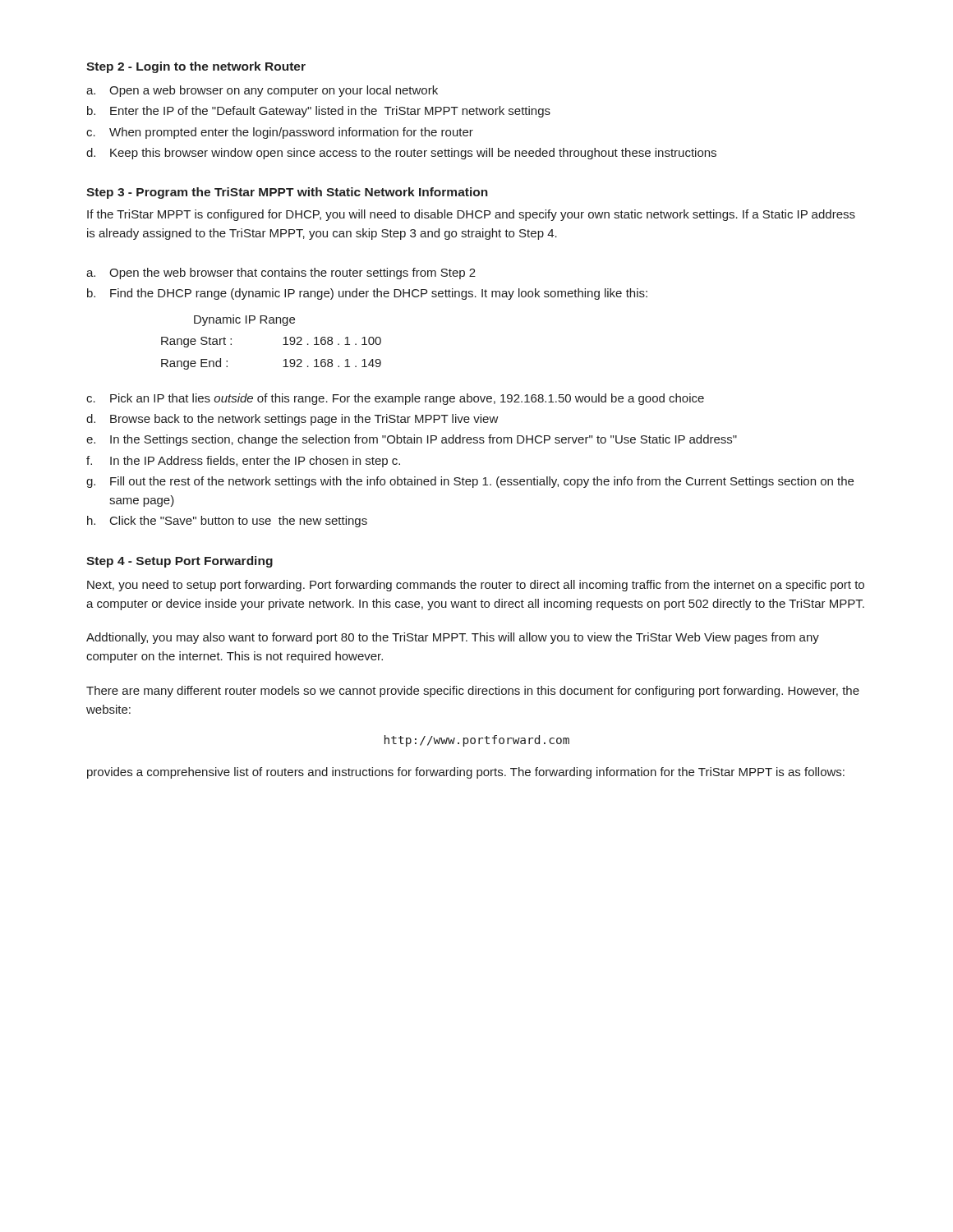The width and height of the screenshot is (953, 1232).
Task: Select the section header that says "Step 3 - Program the TriStar MPPT"
Action: click(287, 192)
